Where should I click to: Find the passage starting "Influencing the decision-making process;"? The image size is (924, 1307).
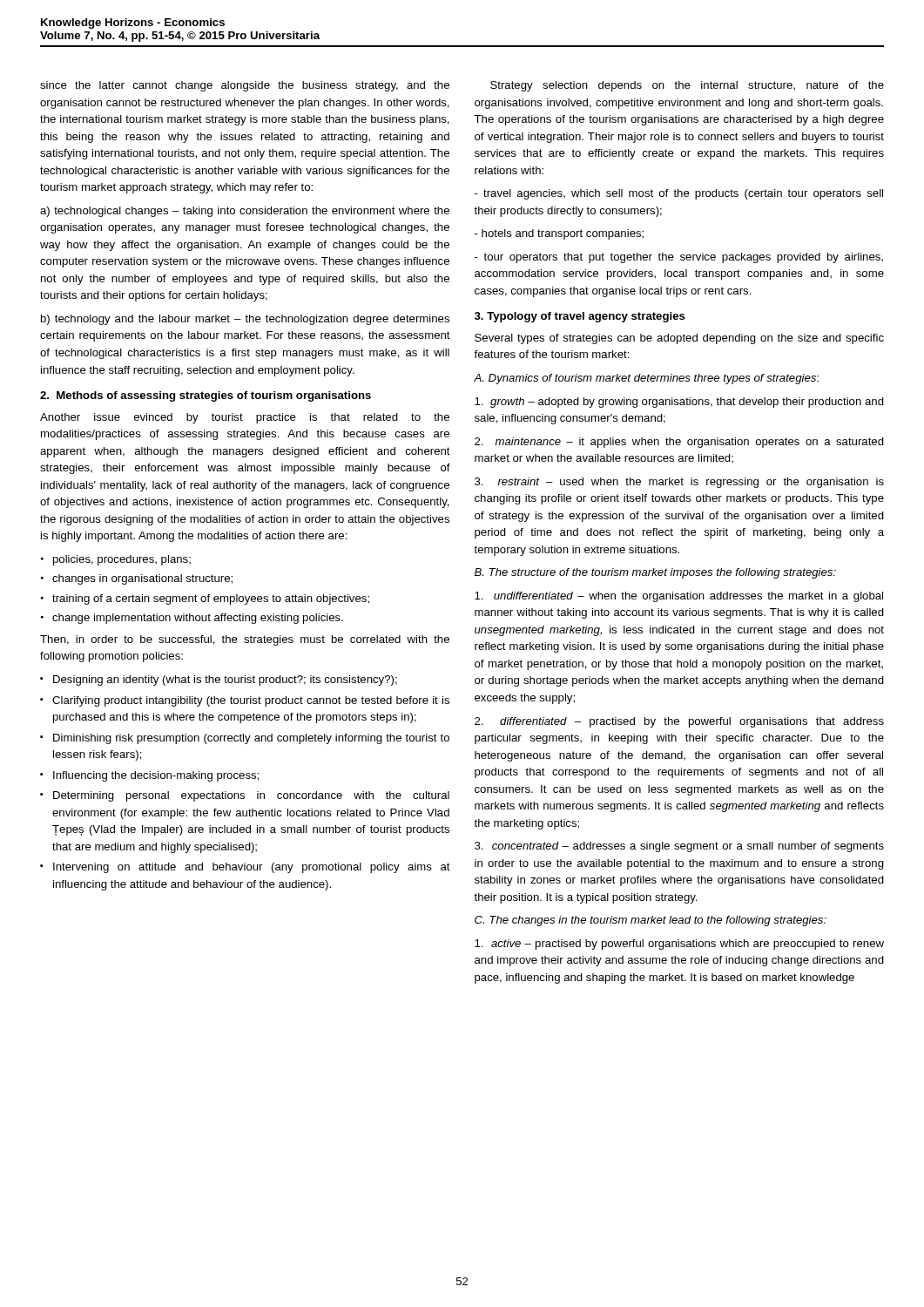pos(156,775)
